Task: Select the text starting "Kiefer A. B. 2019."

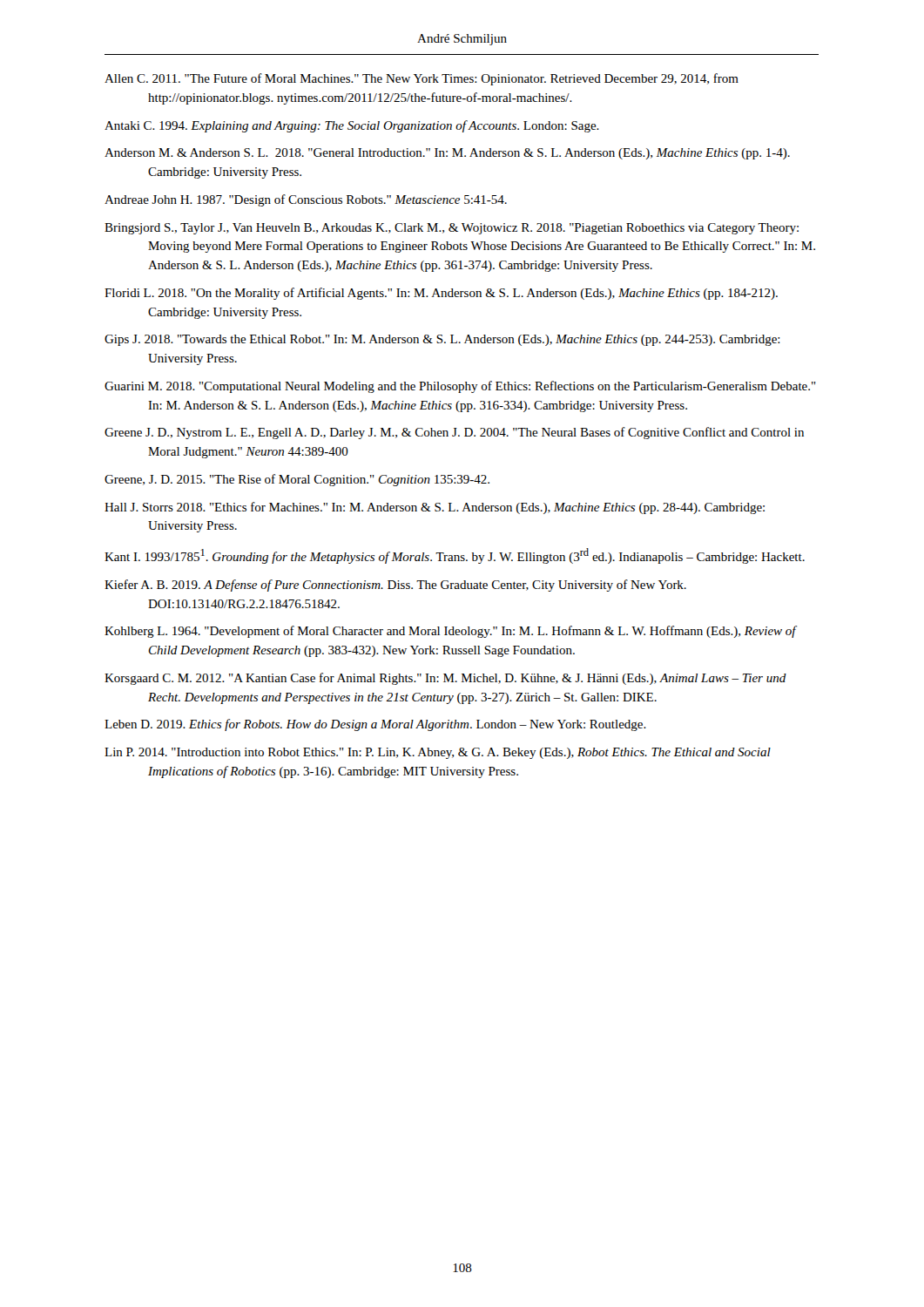Action: coord(396,594)
